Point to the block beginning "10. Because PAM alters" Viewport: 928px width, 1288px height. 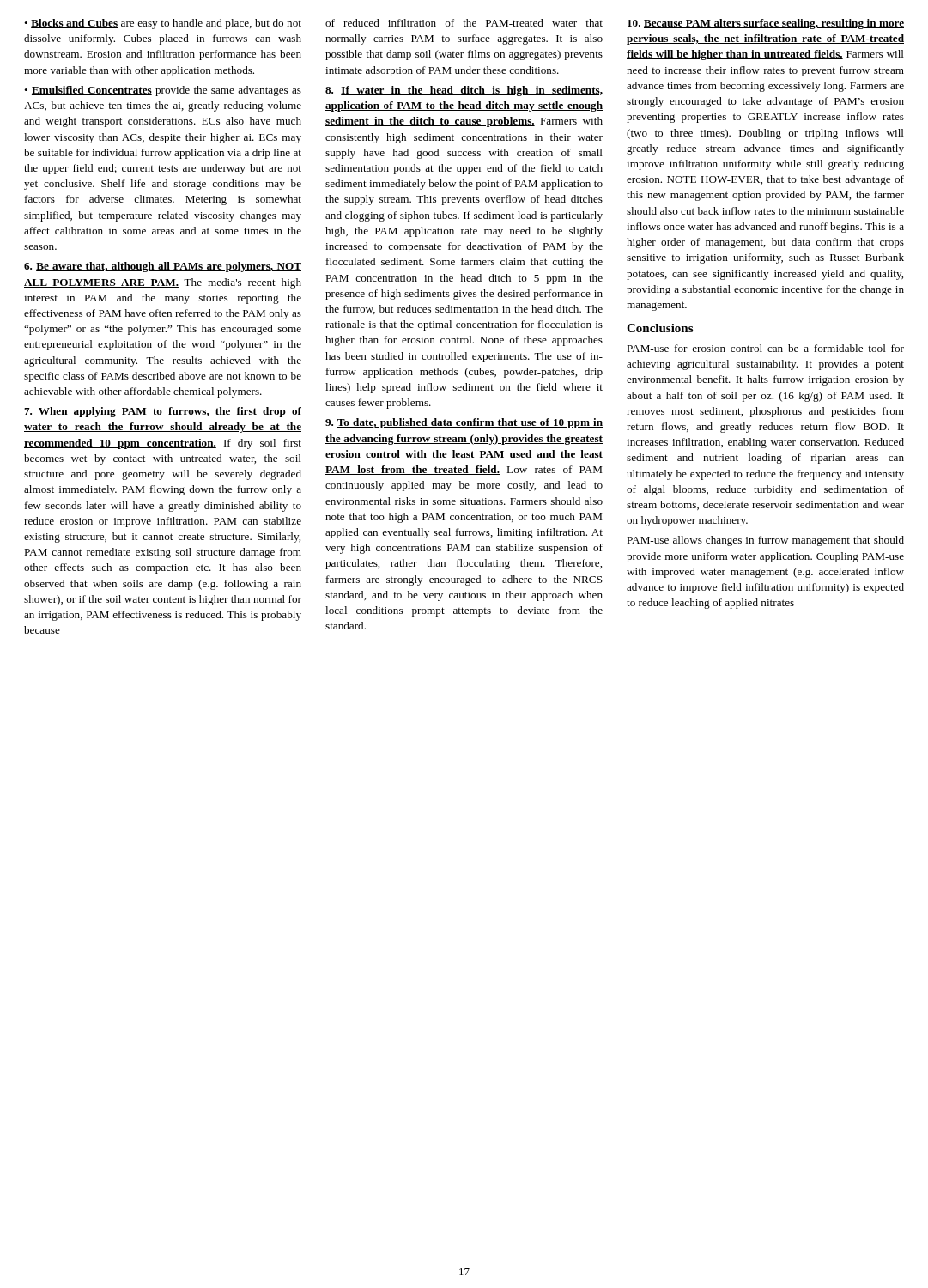[765, 164]
